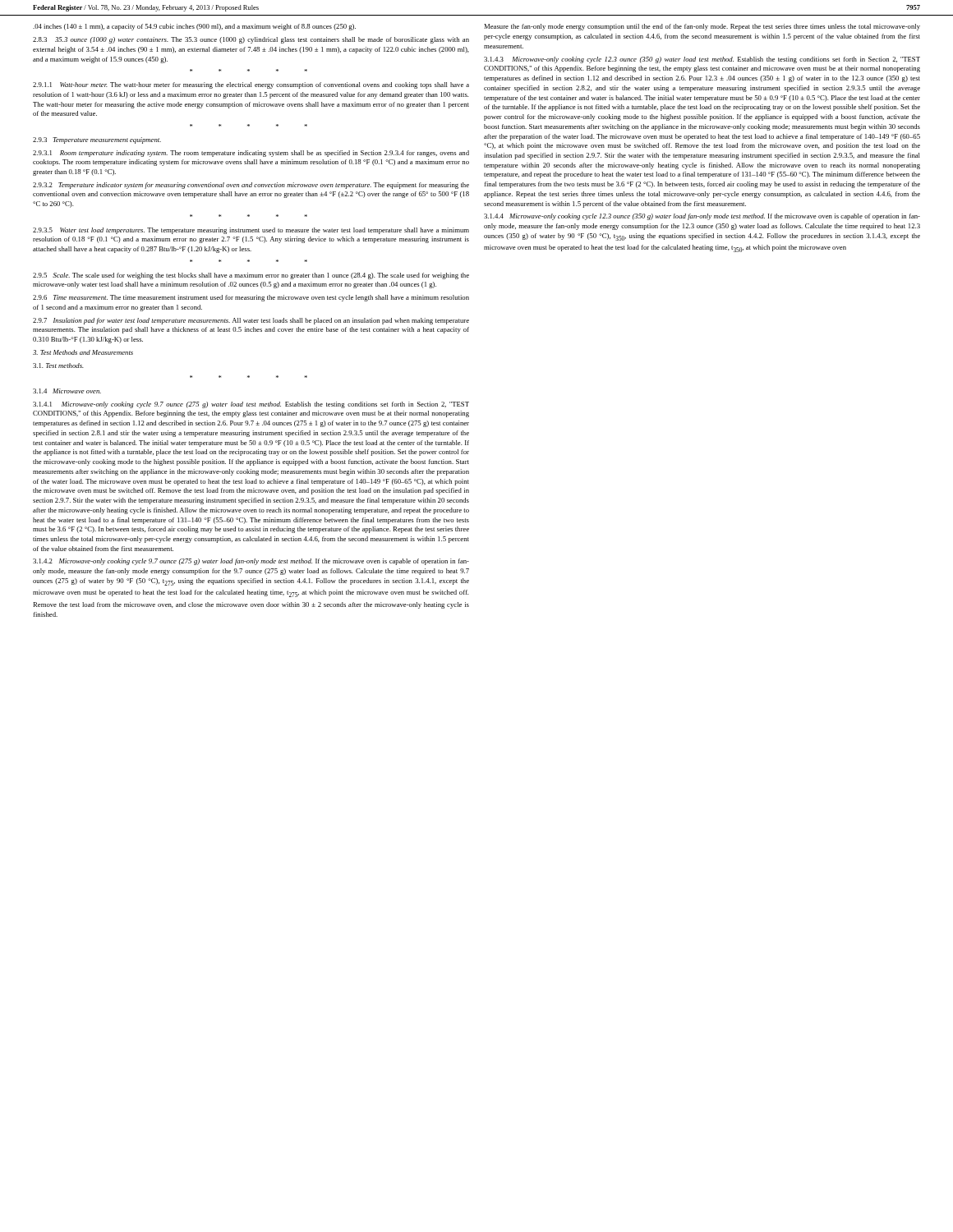
Task: Click on the text starting "9.3 Temperature measurement equipment."
Action: [97, 139]
